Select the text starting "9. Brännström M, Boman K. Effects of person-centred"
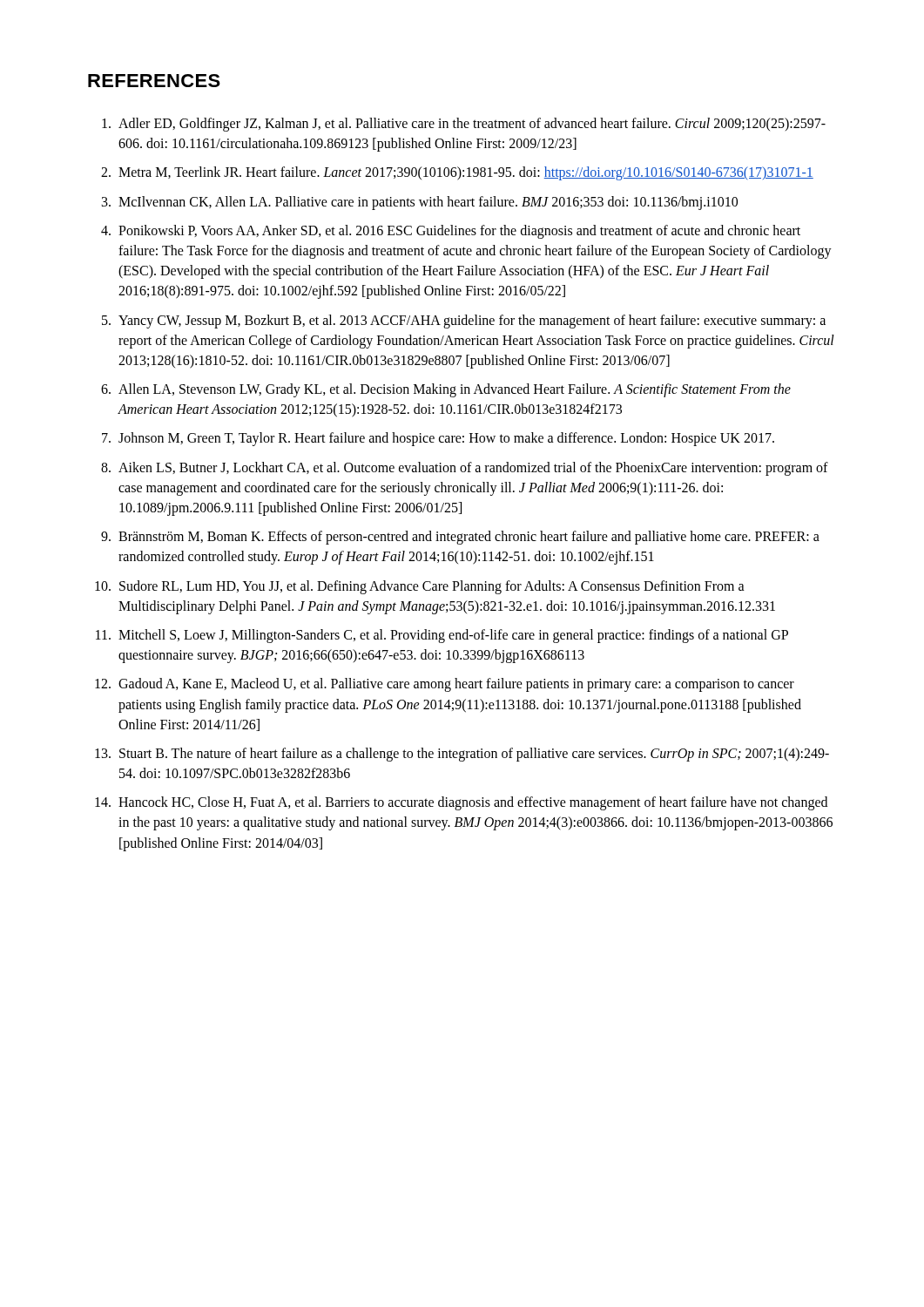 pos(462,547)
